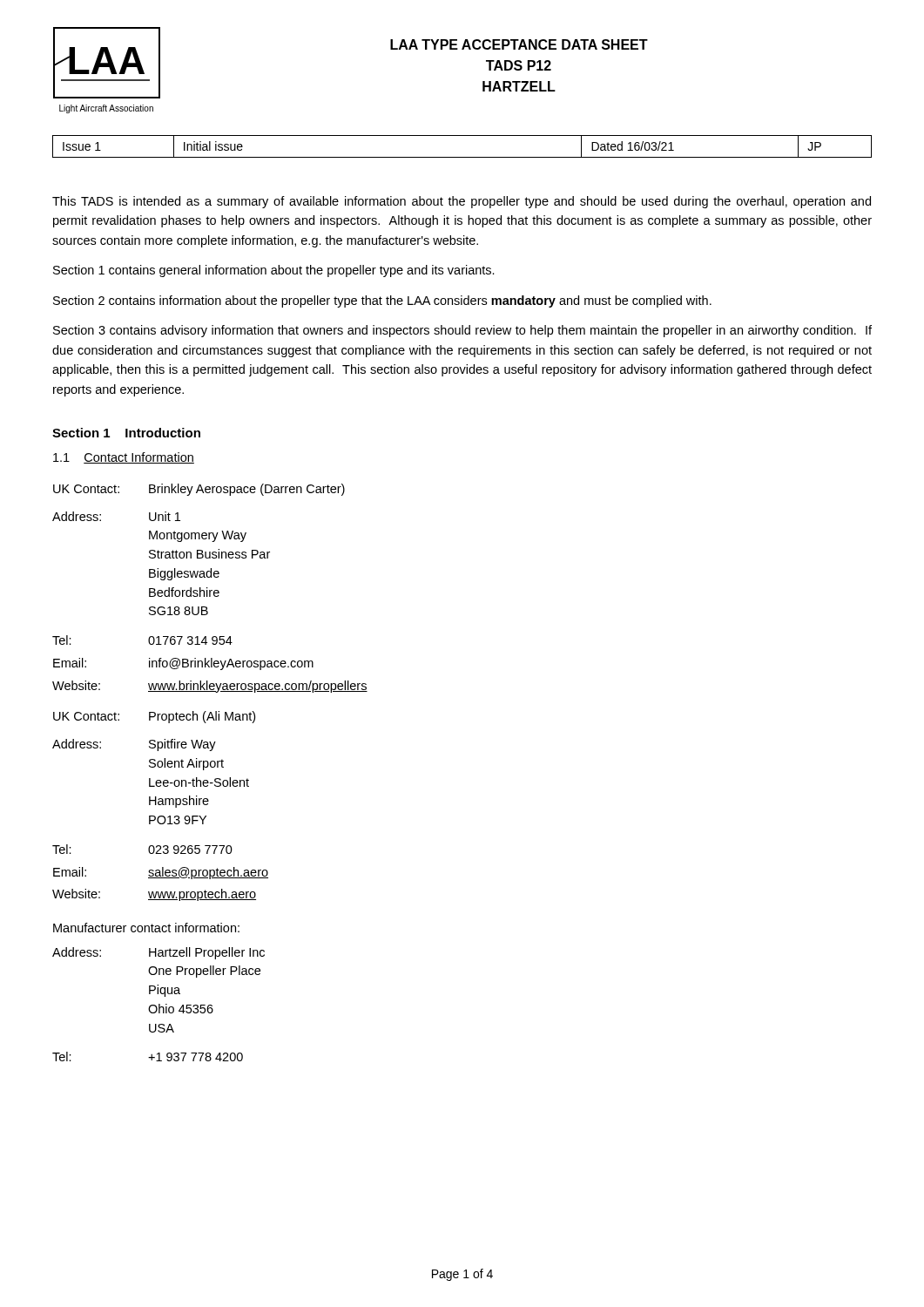The height and width of the screenshot is (1307, 924).
Task: Select the text starting "1 Contact Information"
Action: click(123, 458)
